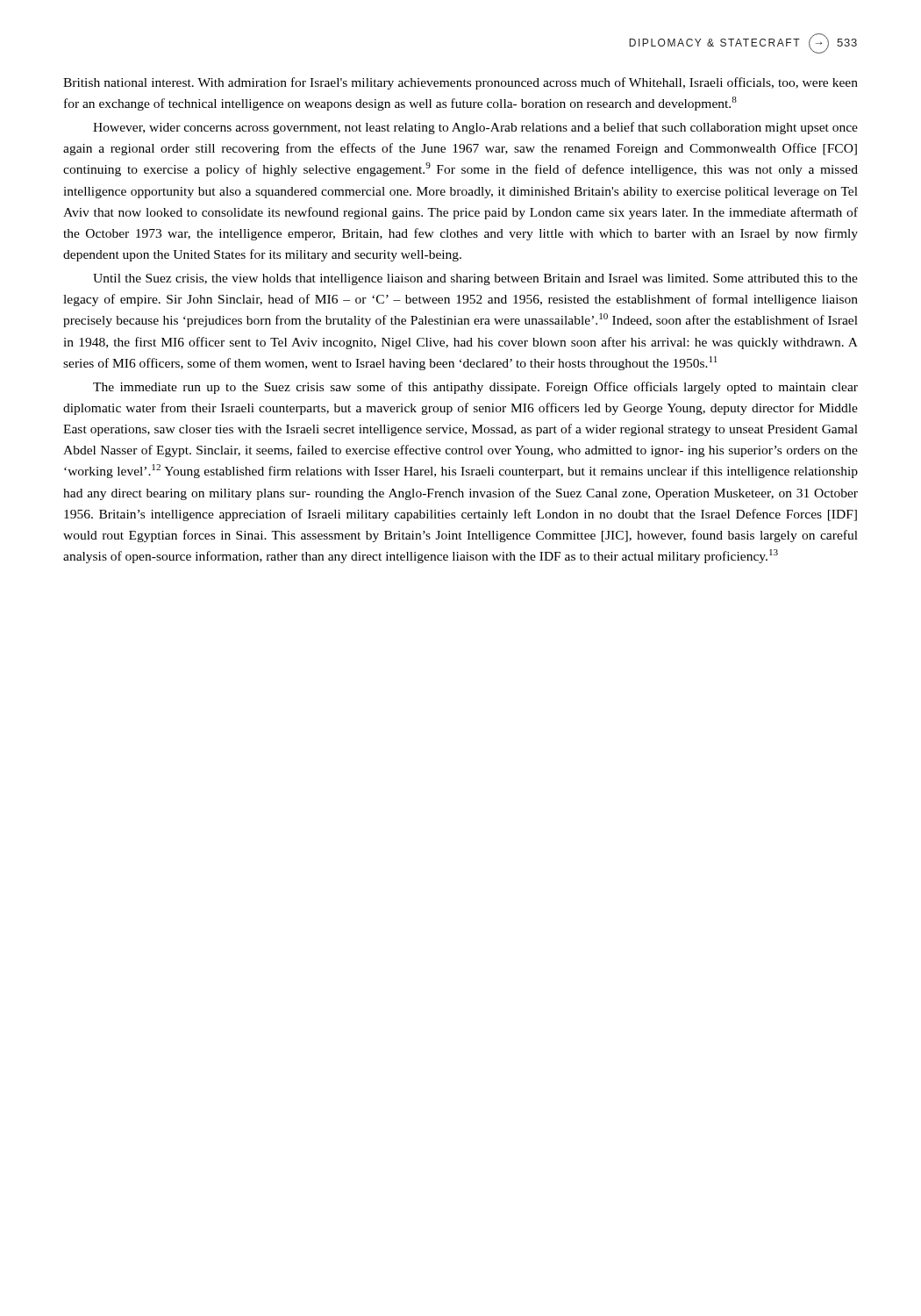The image size is (921, 1316).
Task: Select the text block with the text "However, wider concerns across"
Action: 460,191
